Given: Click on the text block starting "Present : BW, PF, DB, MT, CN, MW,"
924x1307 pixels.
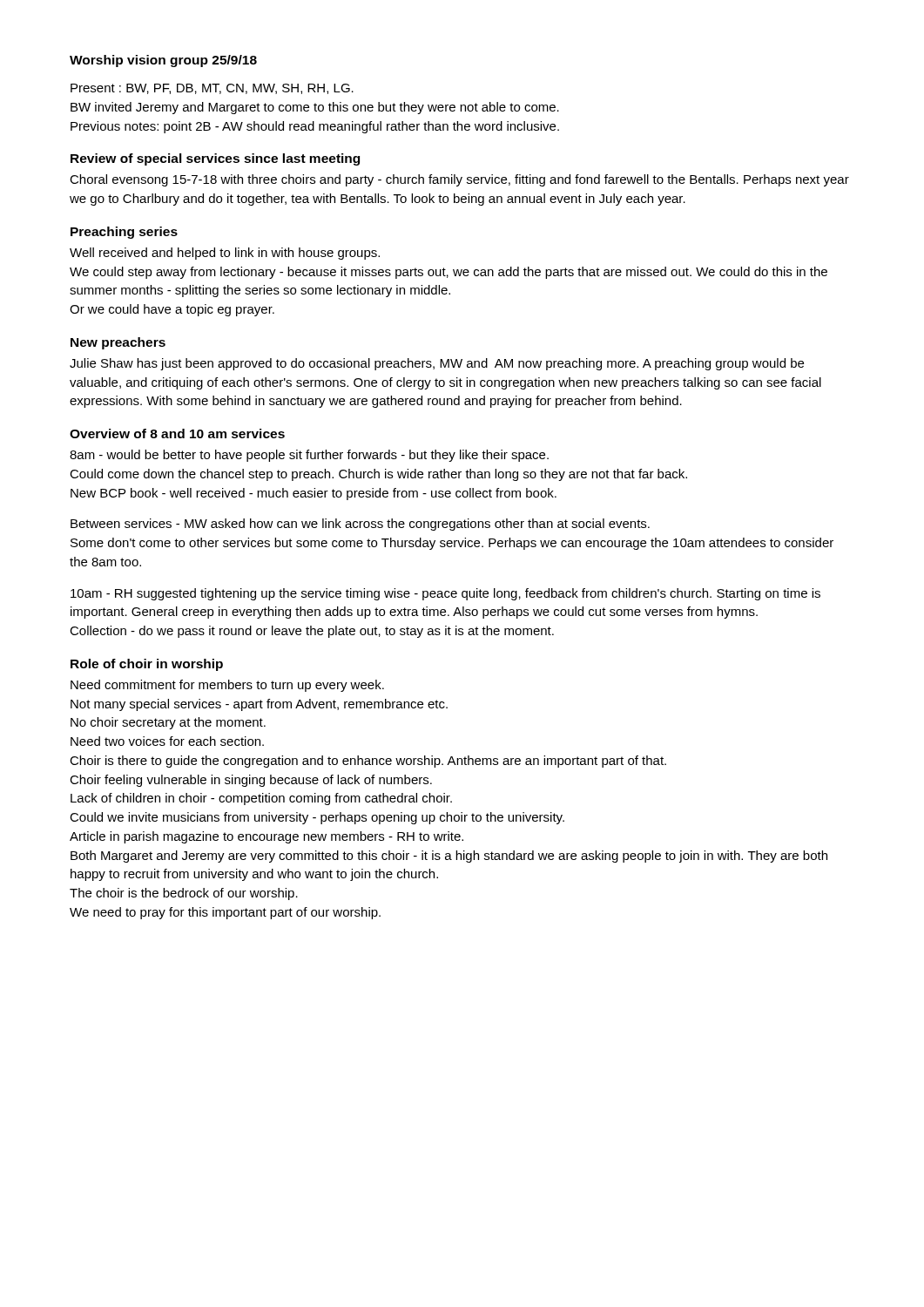Looking at the screenshot, I should [315, 107].
